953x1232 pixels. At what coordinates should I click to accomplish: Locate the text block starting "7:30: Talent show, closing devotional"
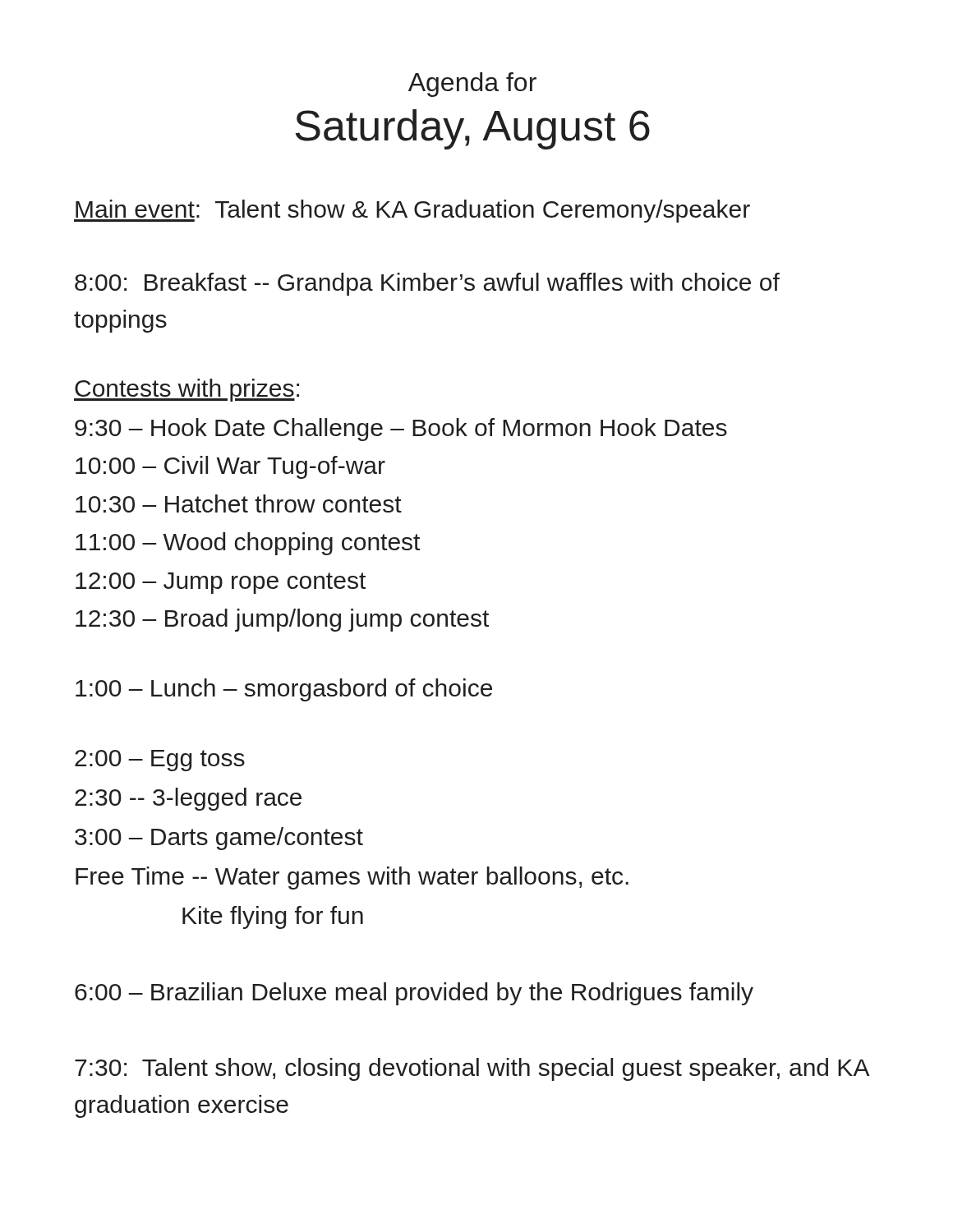471,1086
